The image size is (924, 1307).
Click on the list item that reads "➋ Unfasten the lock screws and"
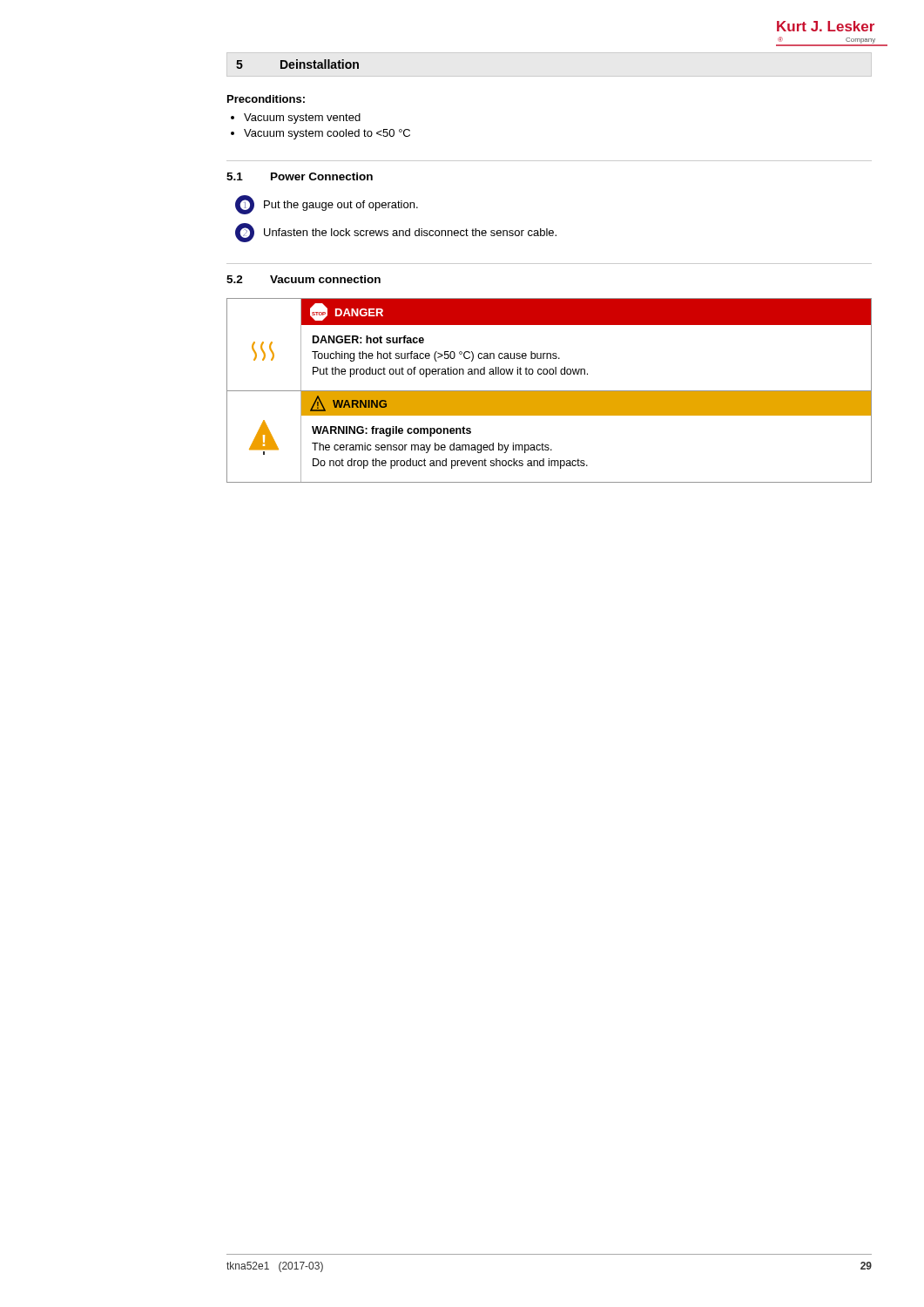tap(396, 233)
